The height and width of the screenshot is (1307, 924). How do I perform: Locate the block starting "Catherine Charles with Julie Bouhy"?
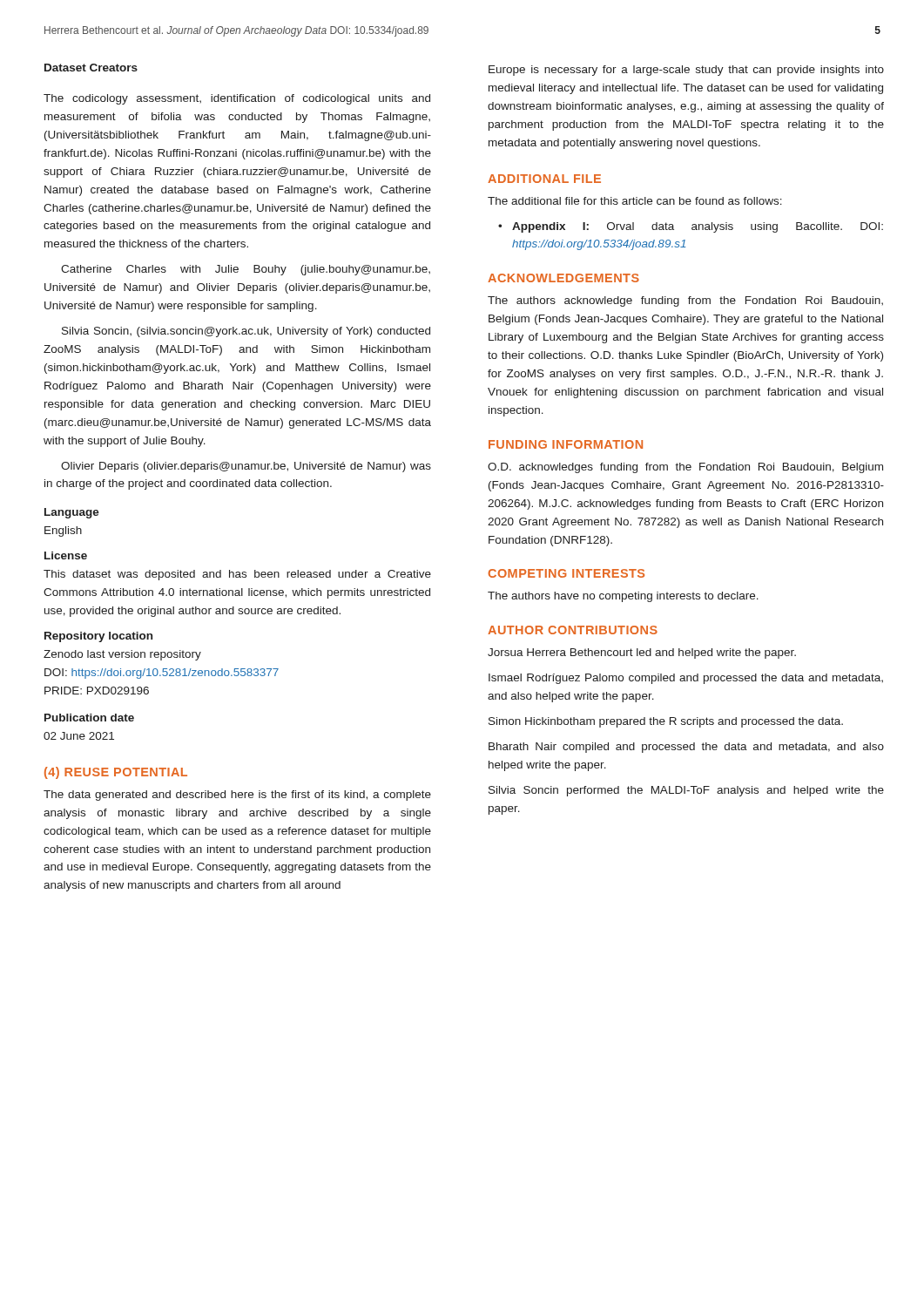237,288
